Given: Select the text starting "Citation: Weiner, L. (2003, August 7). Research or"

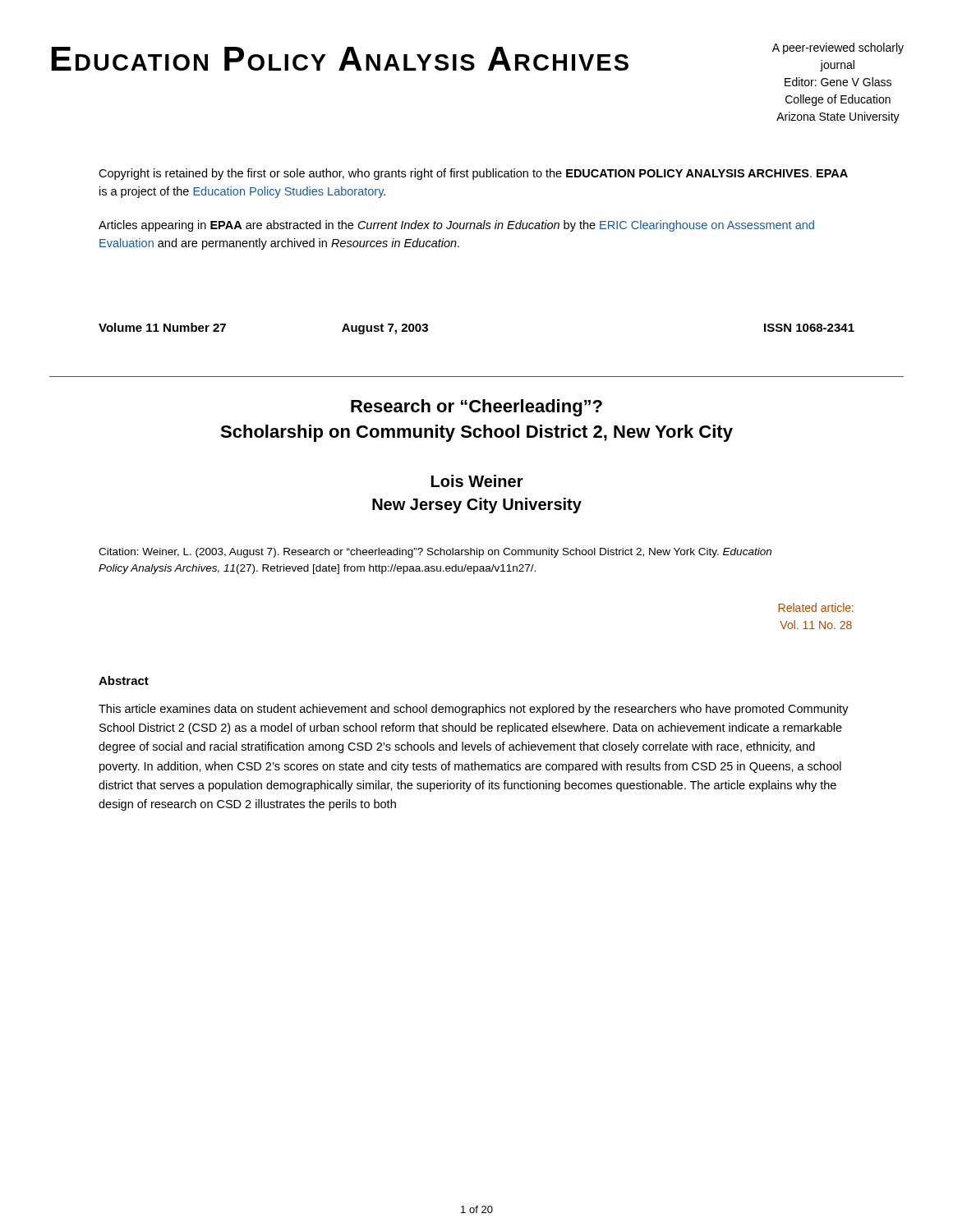Looking at the screenshot, I should [x=435, y=560].
